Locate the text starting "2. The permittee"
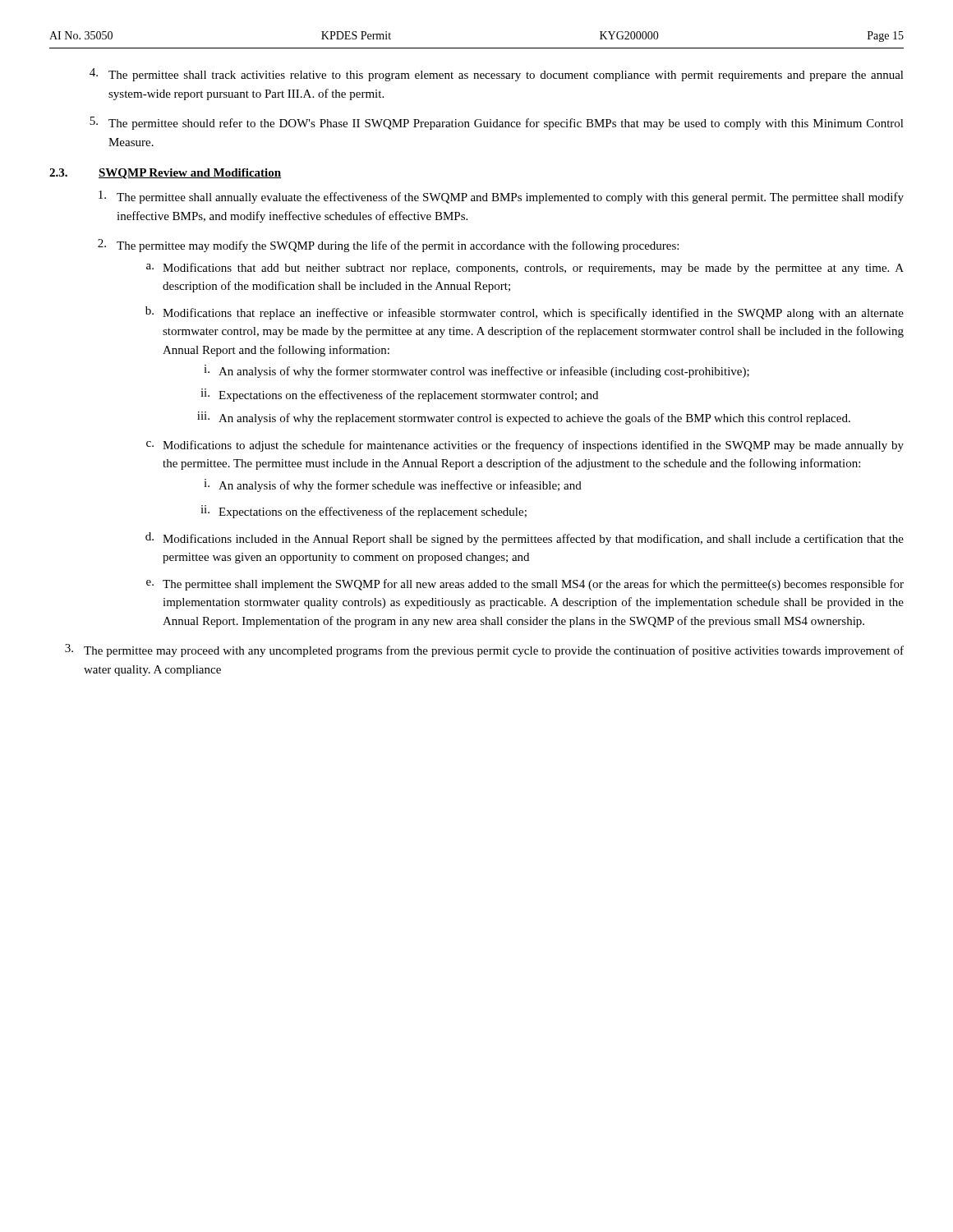This screenshot has width=953, height=1232. point(493,246)
